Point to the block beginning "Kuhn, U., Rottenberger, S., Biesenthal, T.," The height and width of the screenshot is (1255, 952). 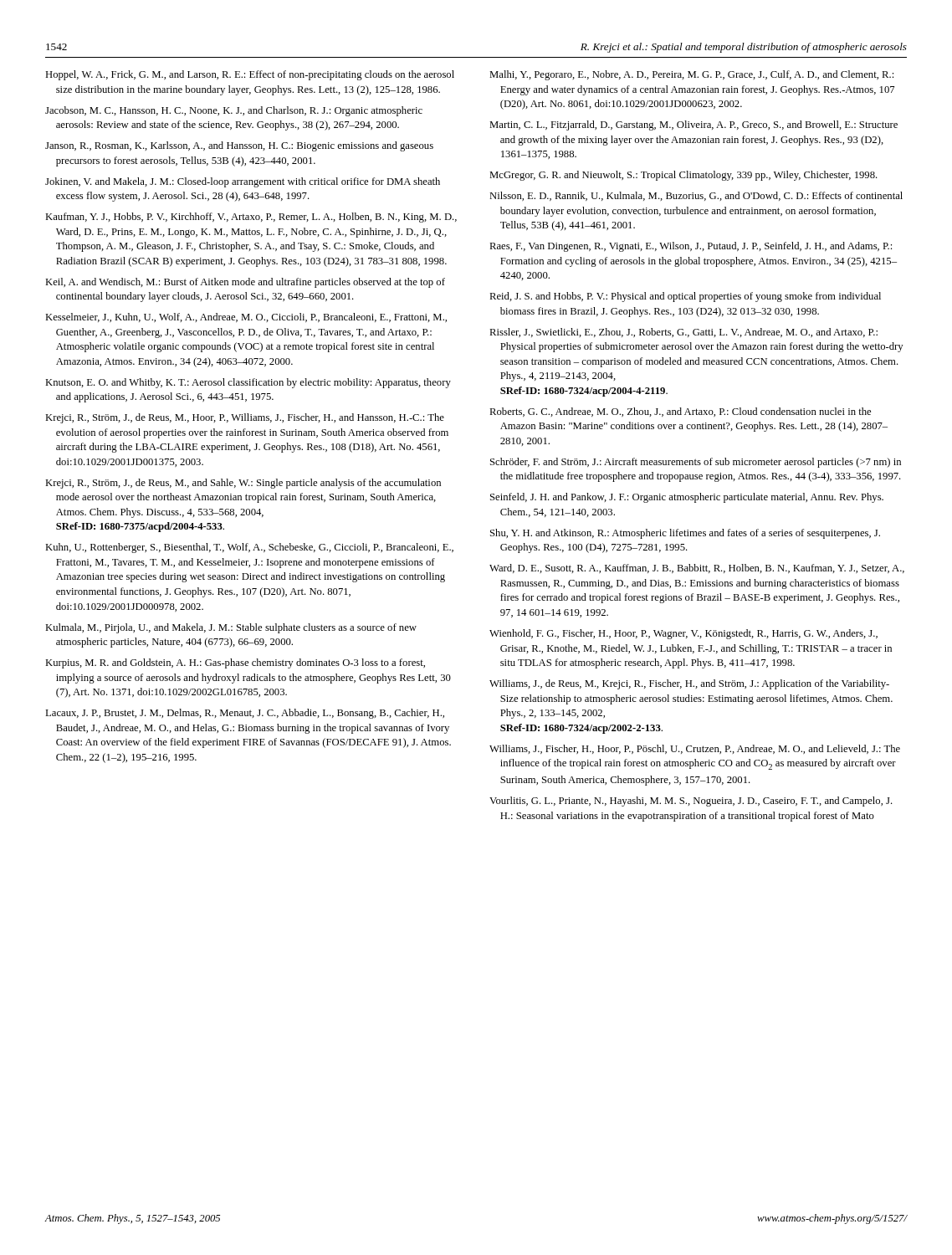(x=254, y=577)
